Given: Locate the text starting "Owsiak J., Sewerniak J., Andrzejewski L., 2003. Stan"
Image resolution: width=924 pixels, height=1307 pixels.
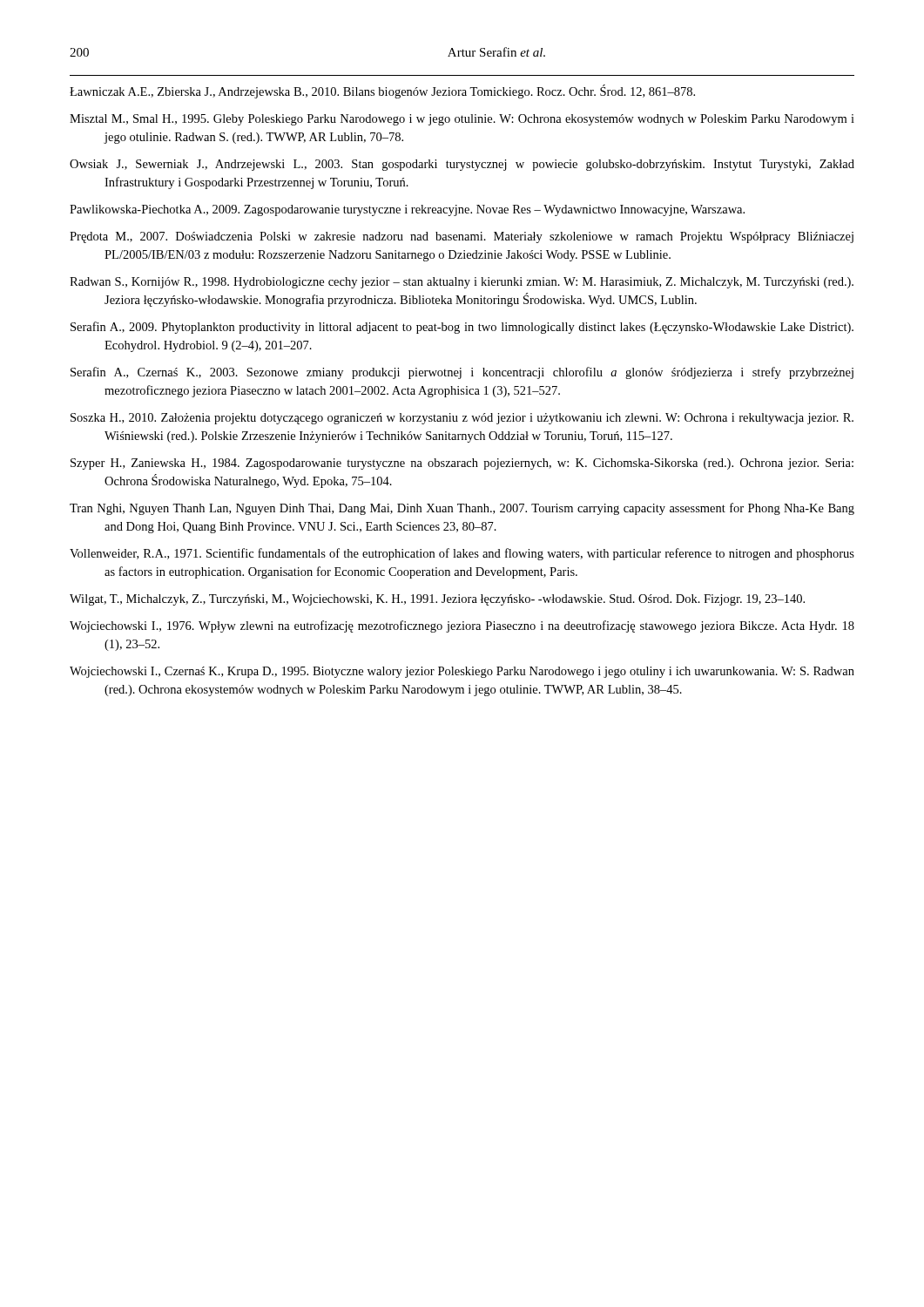Looking at the screenshot, I should tap(462, 173).
